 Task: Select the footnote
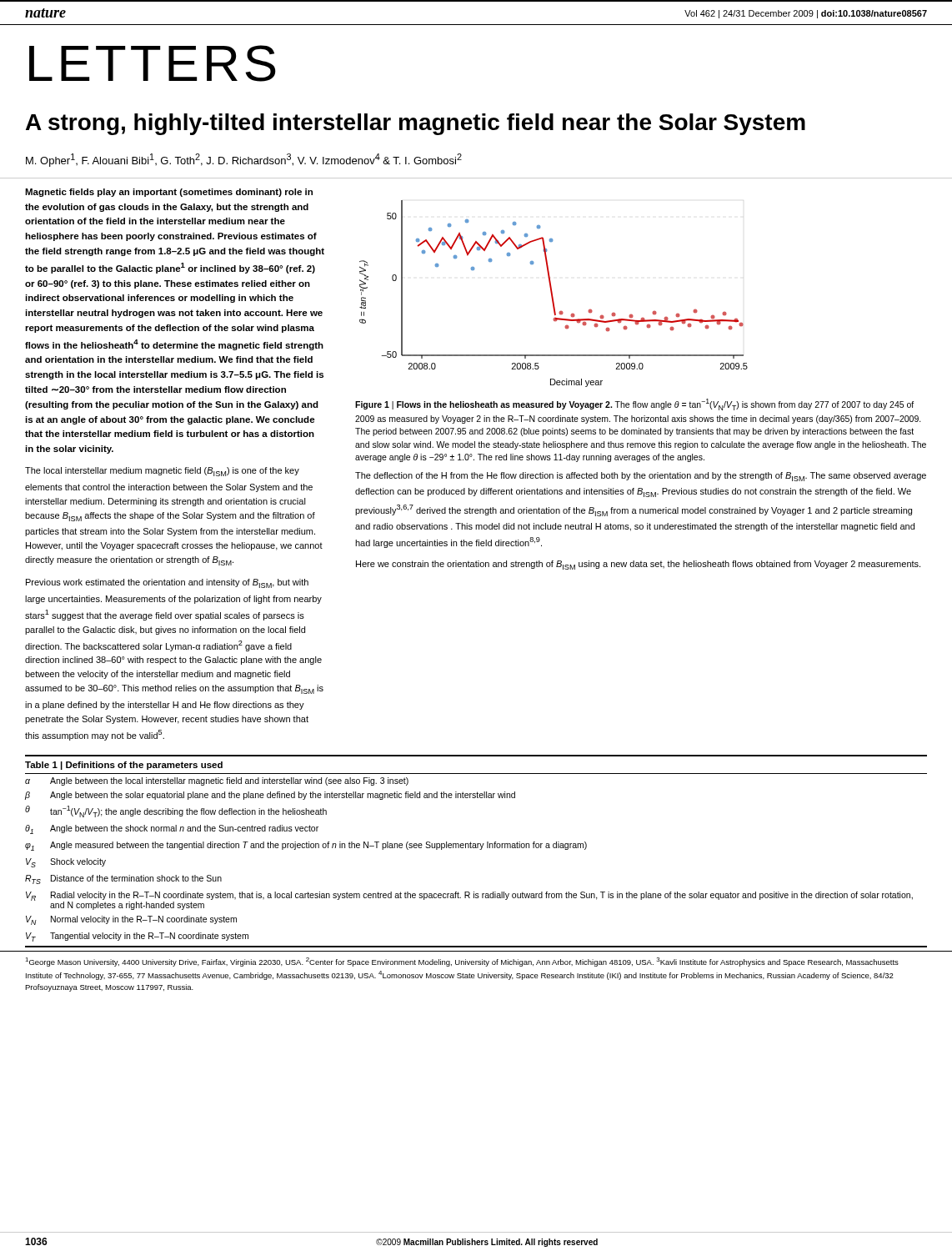(462, 973)
